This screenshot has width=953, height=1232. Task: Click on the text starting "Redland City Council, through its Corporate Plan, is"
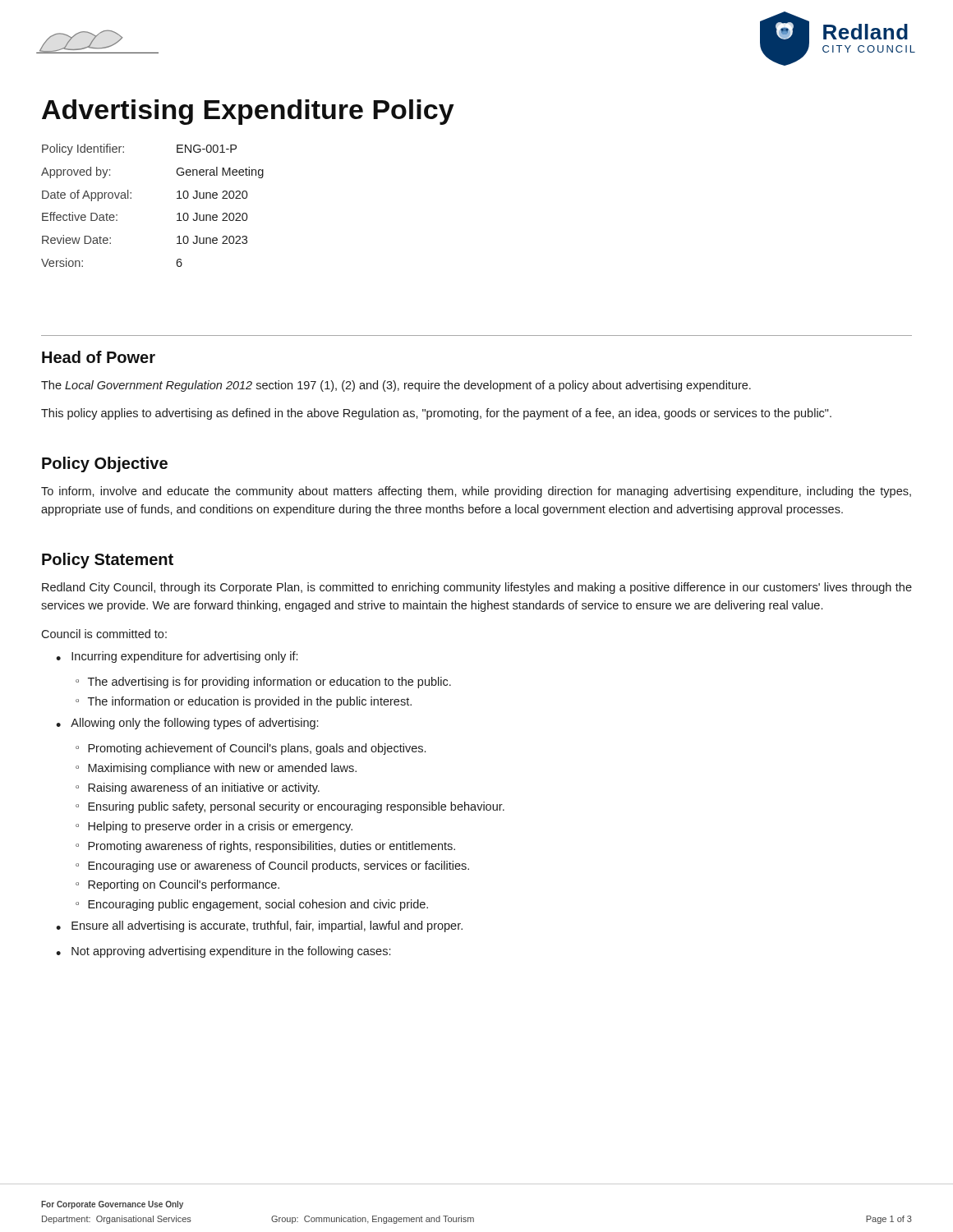tap(476, 596)
